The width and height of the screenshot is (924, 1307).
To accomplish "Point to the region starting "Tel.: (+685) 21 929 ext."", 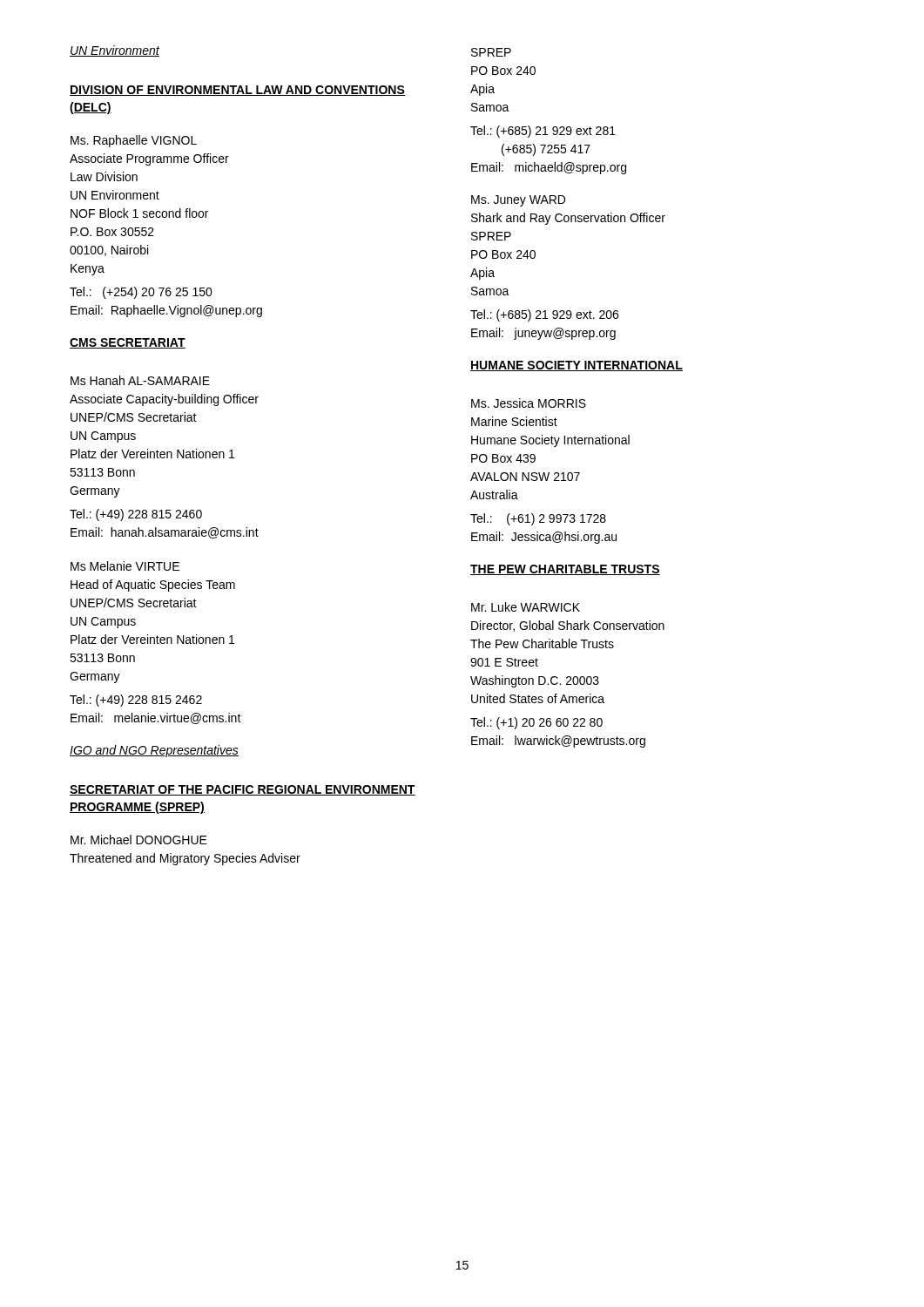I will [545, 324].
